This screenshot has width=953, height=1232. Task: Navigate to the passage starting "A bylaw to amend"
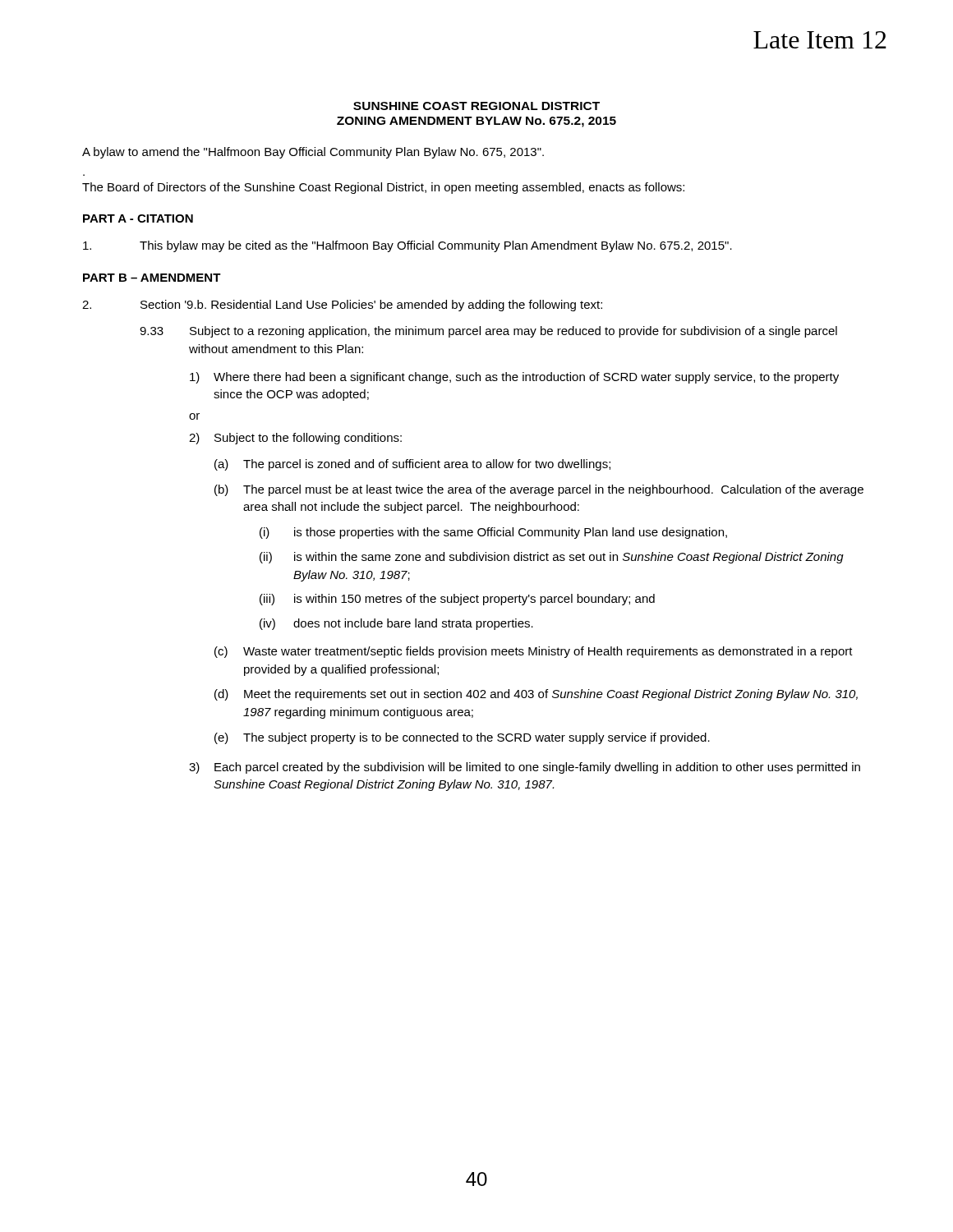pos(313,152)
